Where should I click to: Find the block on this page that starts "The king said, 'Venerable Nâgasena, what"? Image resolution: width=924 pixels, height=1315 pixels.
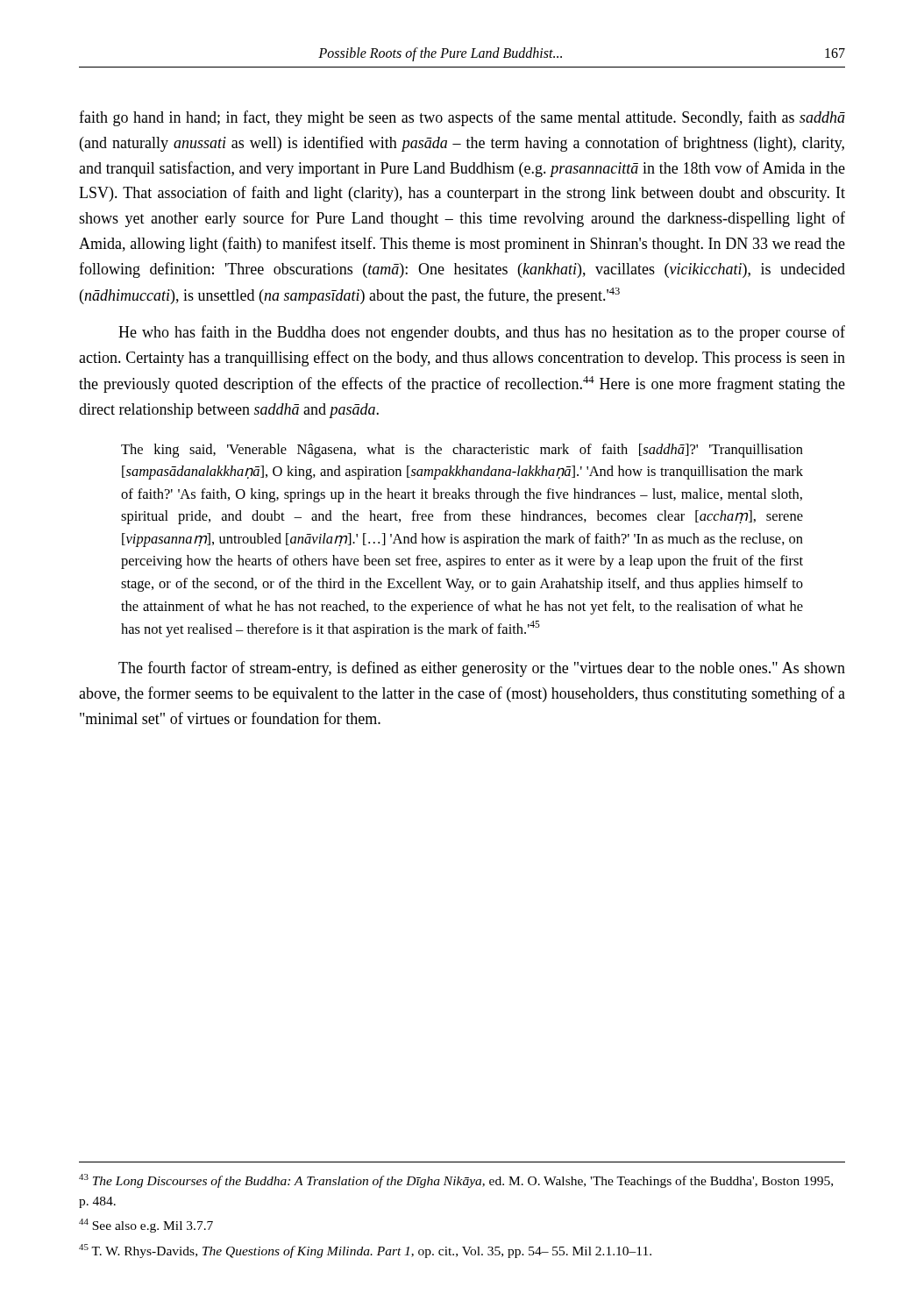coord(462,539)
